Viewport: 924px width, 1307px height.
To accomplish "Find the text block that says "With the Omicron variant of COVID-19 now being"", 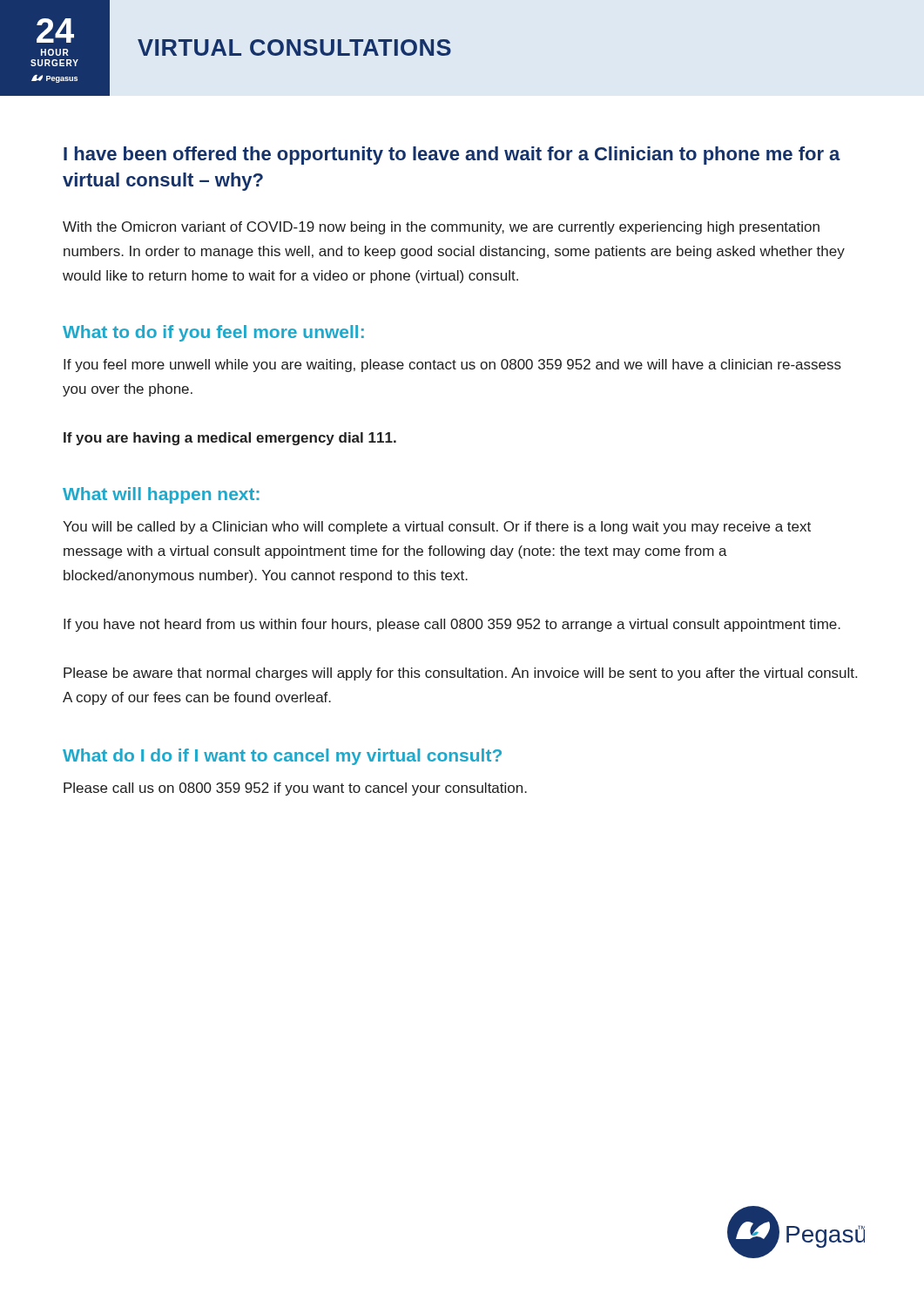I will (454, 251).
